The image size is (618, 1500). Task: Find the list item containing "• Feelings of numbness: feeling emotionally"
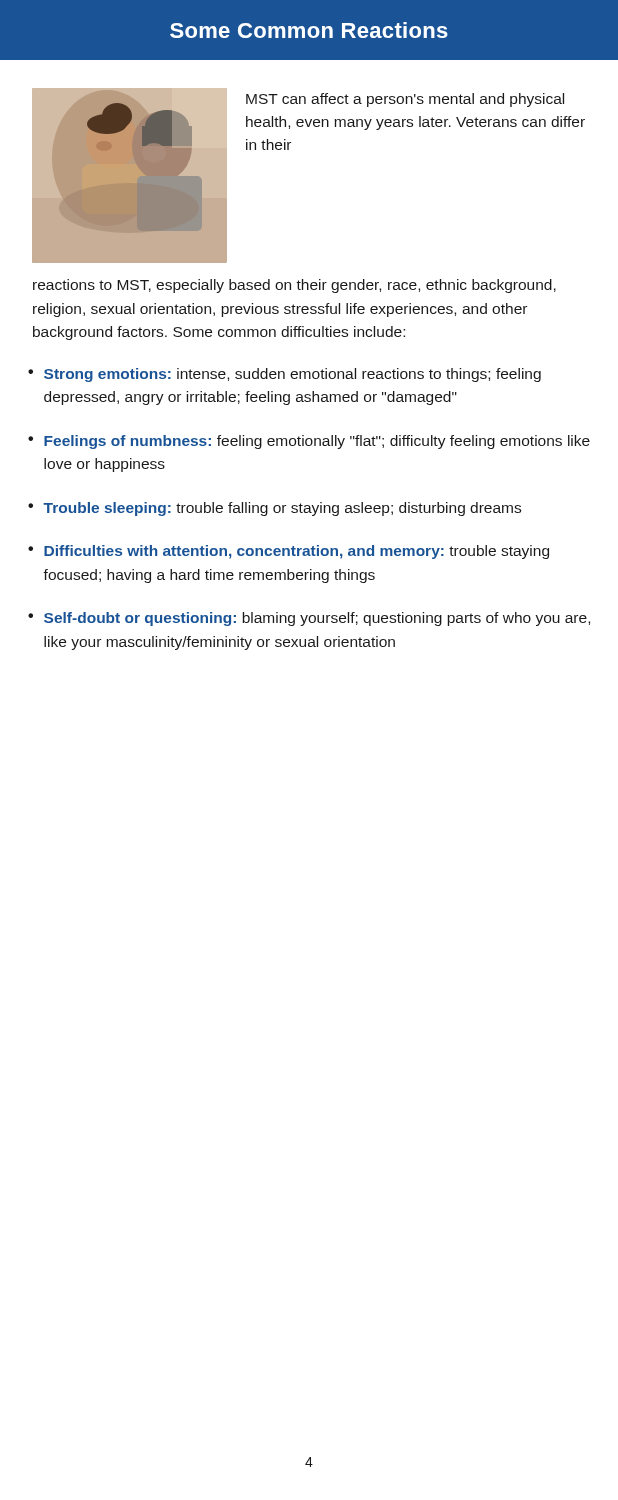point(313,452)
